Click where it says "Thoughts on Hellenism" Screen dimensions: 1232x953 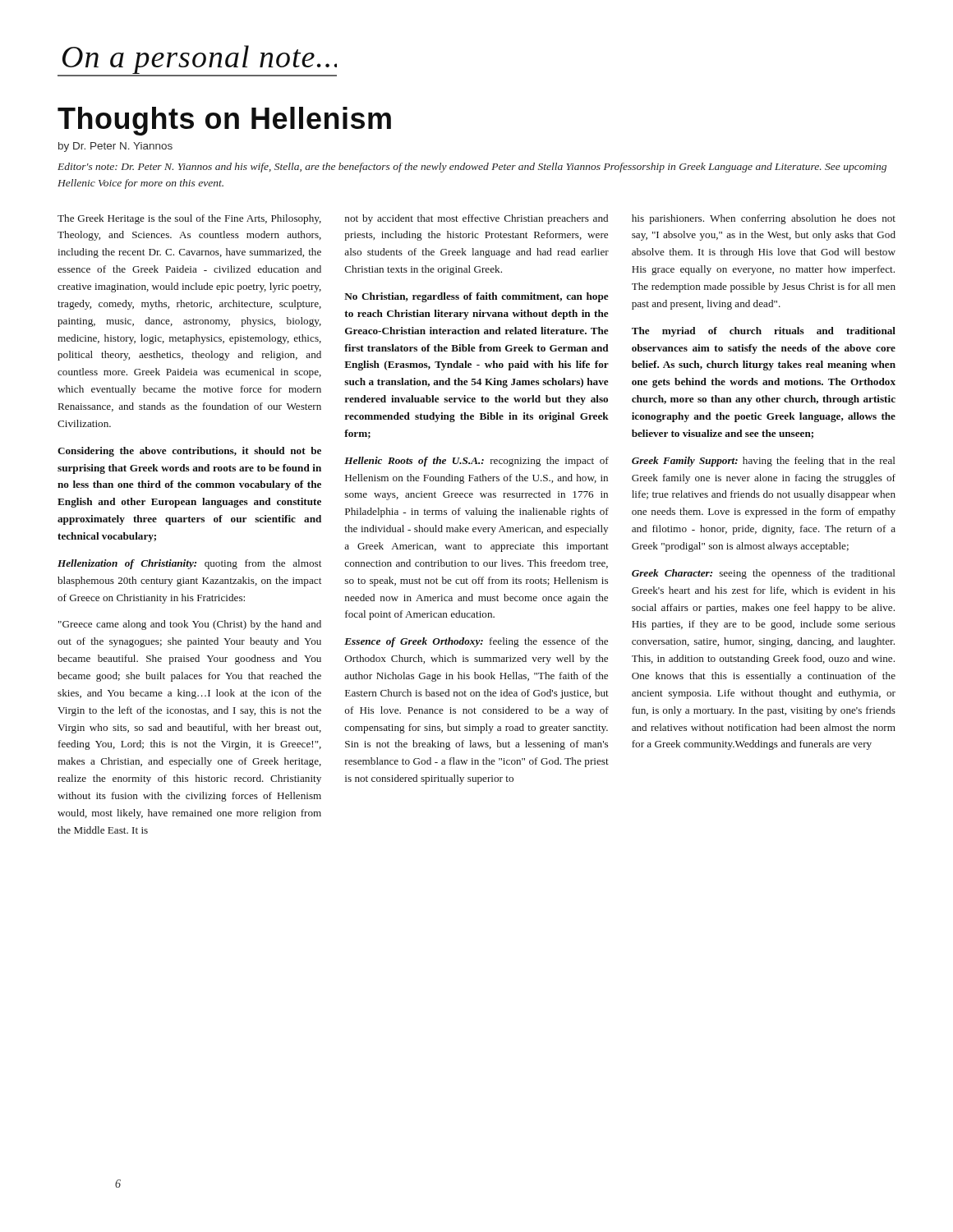pos(224,121)
